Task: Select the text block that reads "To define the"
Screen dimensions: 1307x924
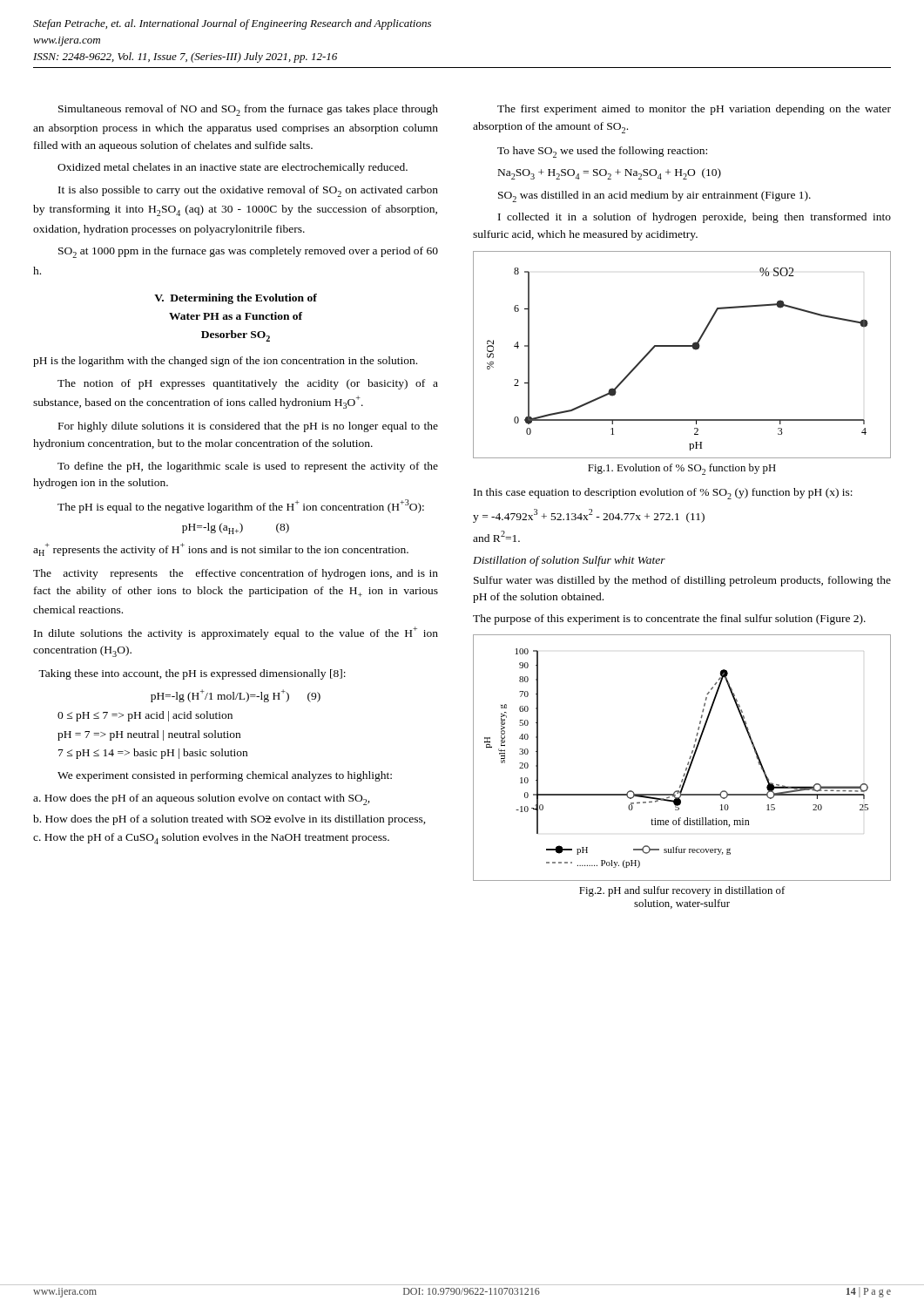Action: 236,474
